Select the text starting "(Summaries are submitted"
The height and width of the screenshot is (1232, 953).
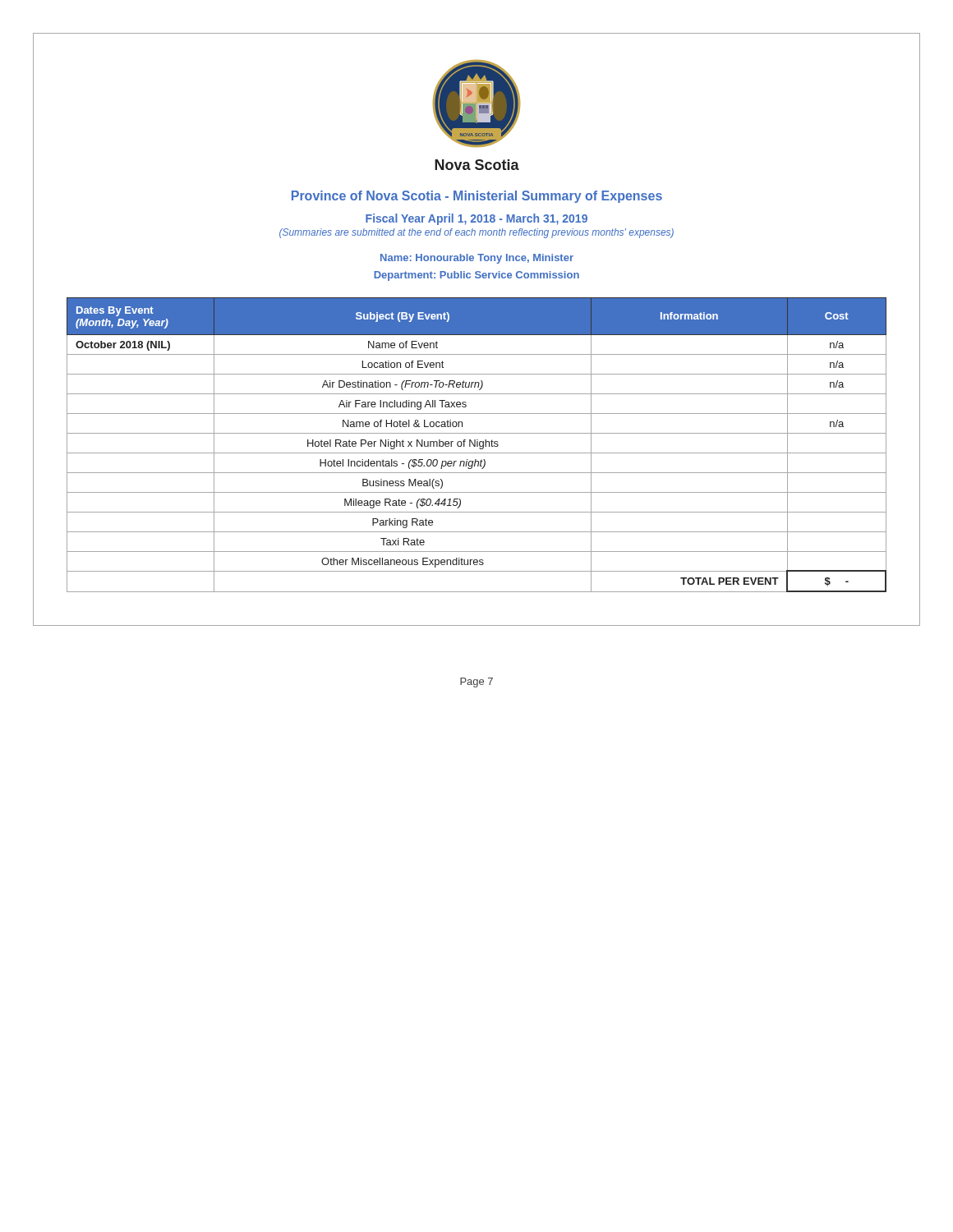(476, 232)
